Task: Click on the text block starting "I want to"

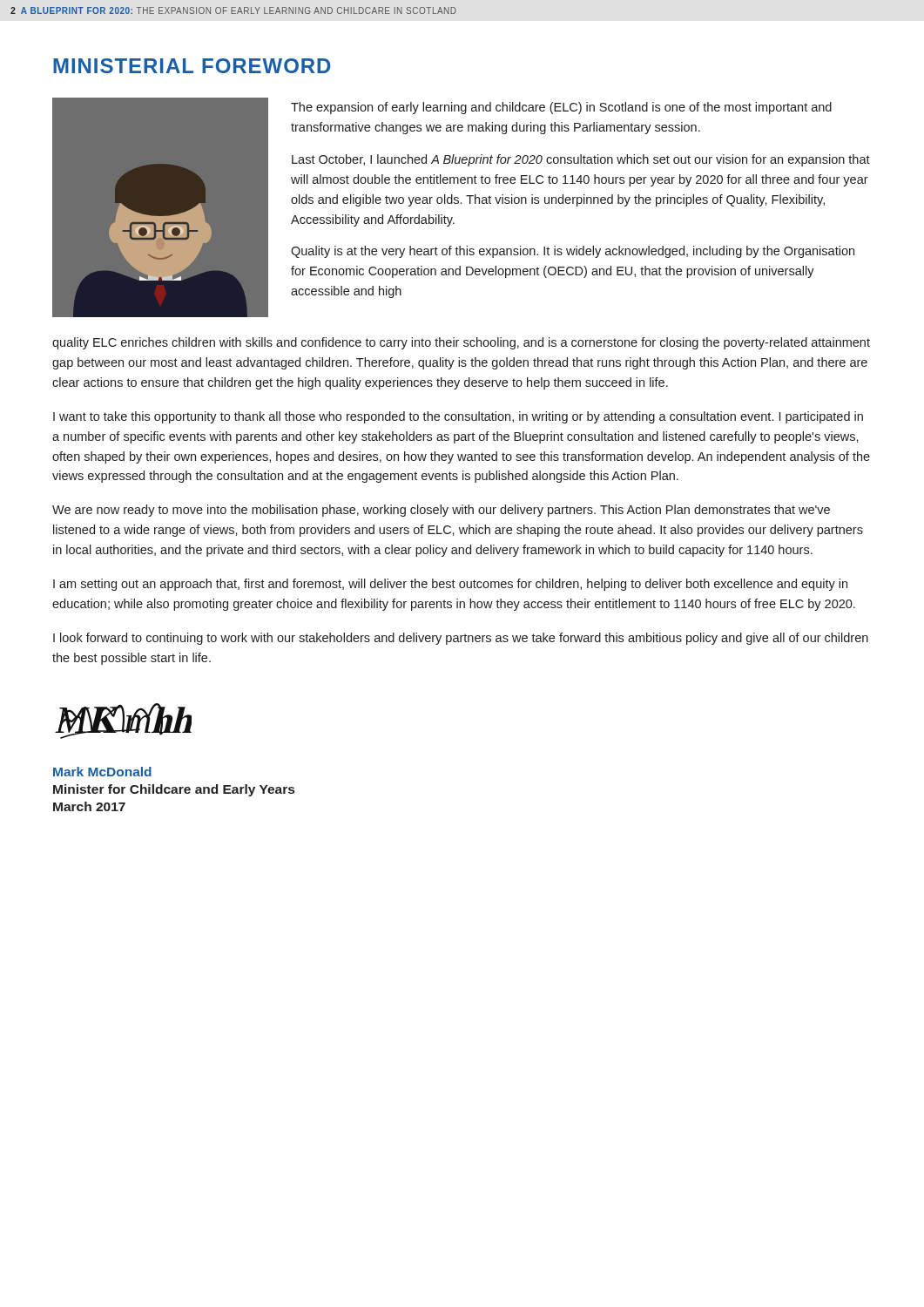Action: tap(461, 446)
